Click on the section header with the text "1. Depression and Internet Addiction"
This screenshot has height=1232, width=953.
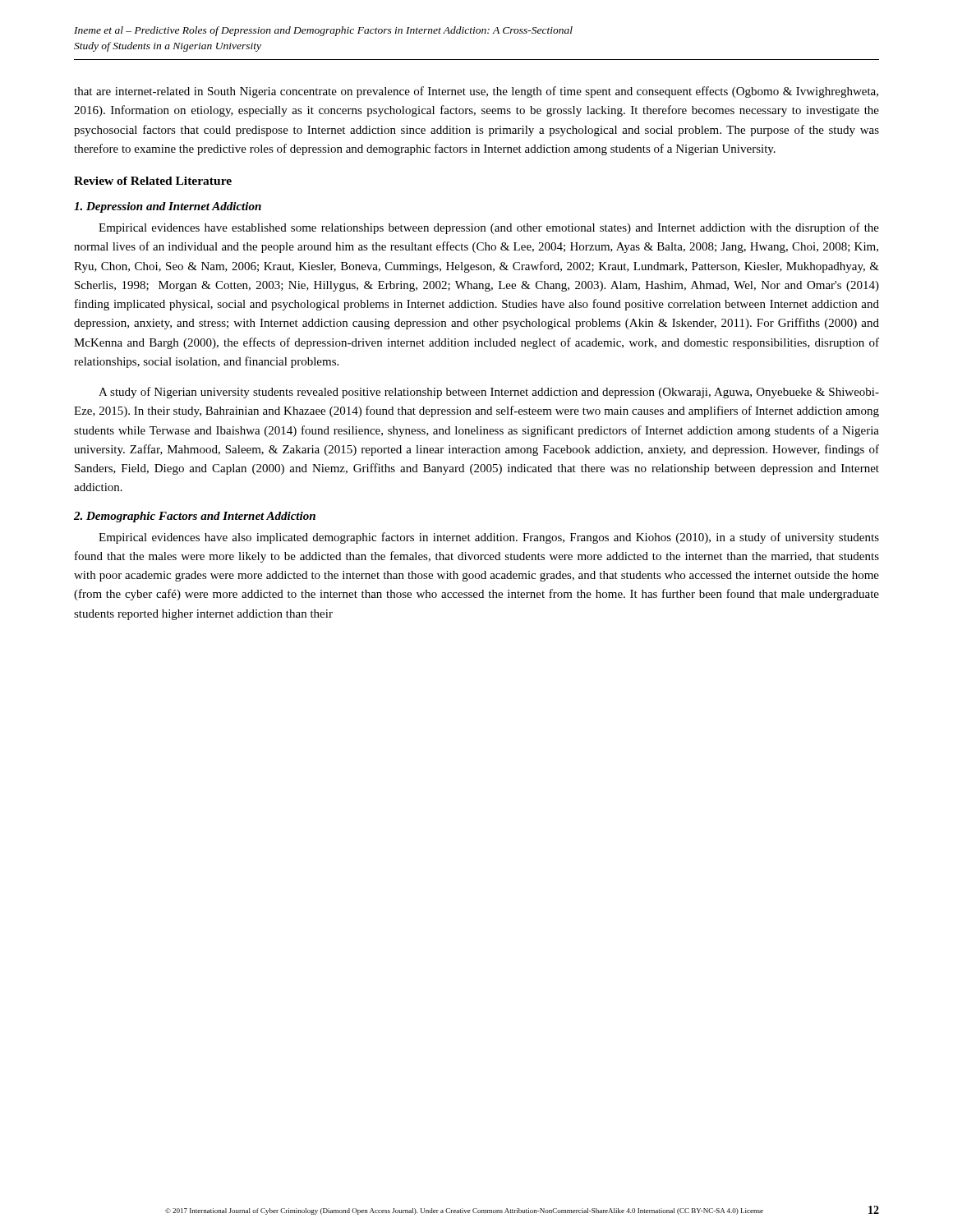[168, 207]
